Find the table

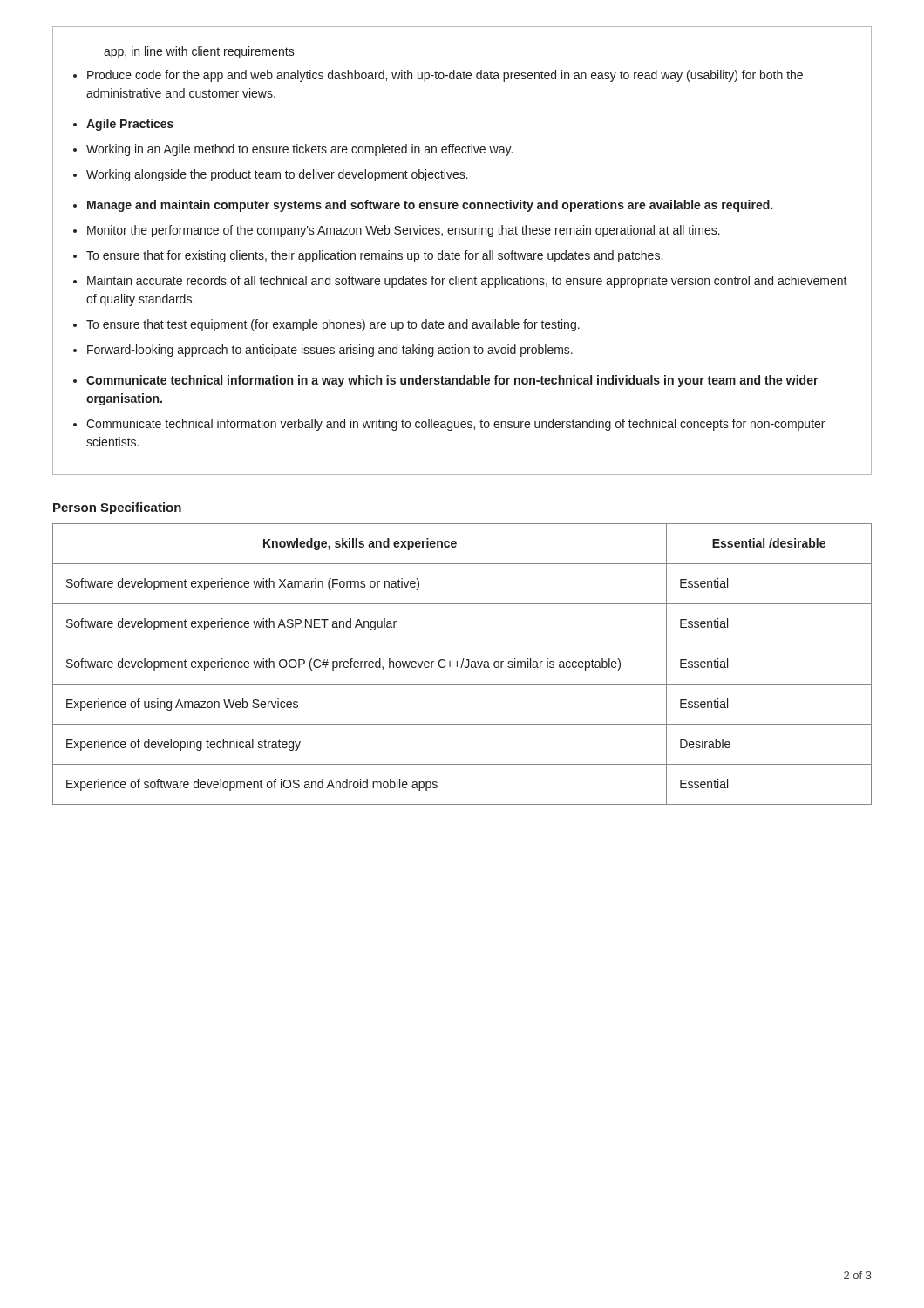[462, 664]
